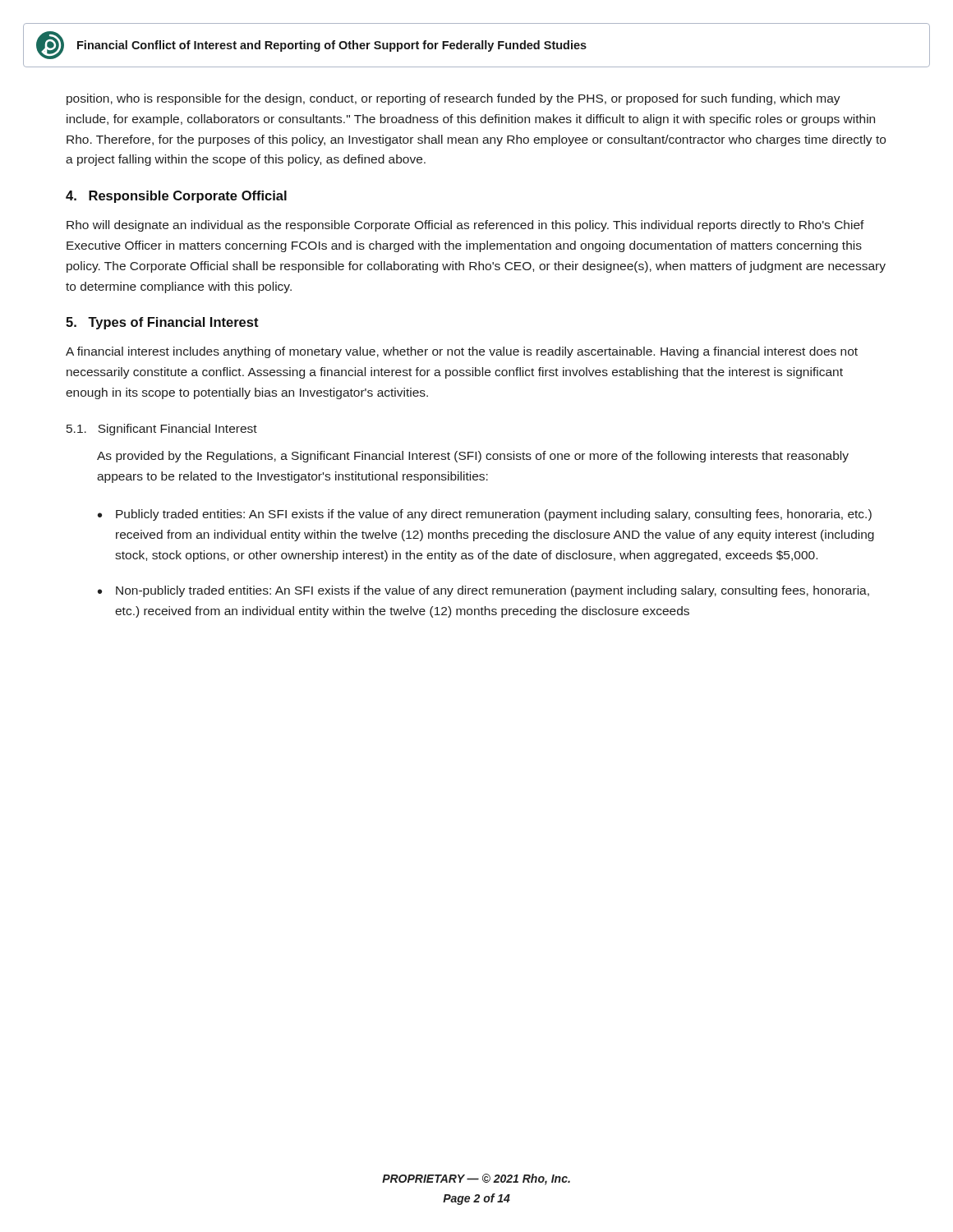Select the passage starting "position, who is responsible for the design, conduct,"
953x1232 pixels.
tap(476, 129)
